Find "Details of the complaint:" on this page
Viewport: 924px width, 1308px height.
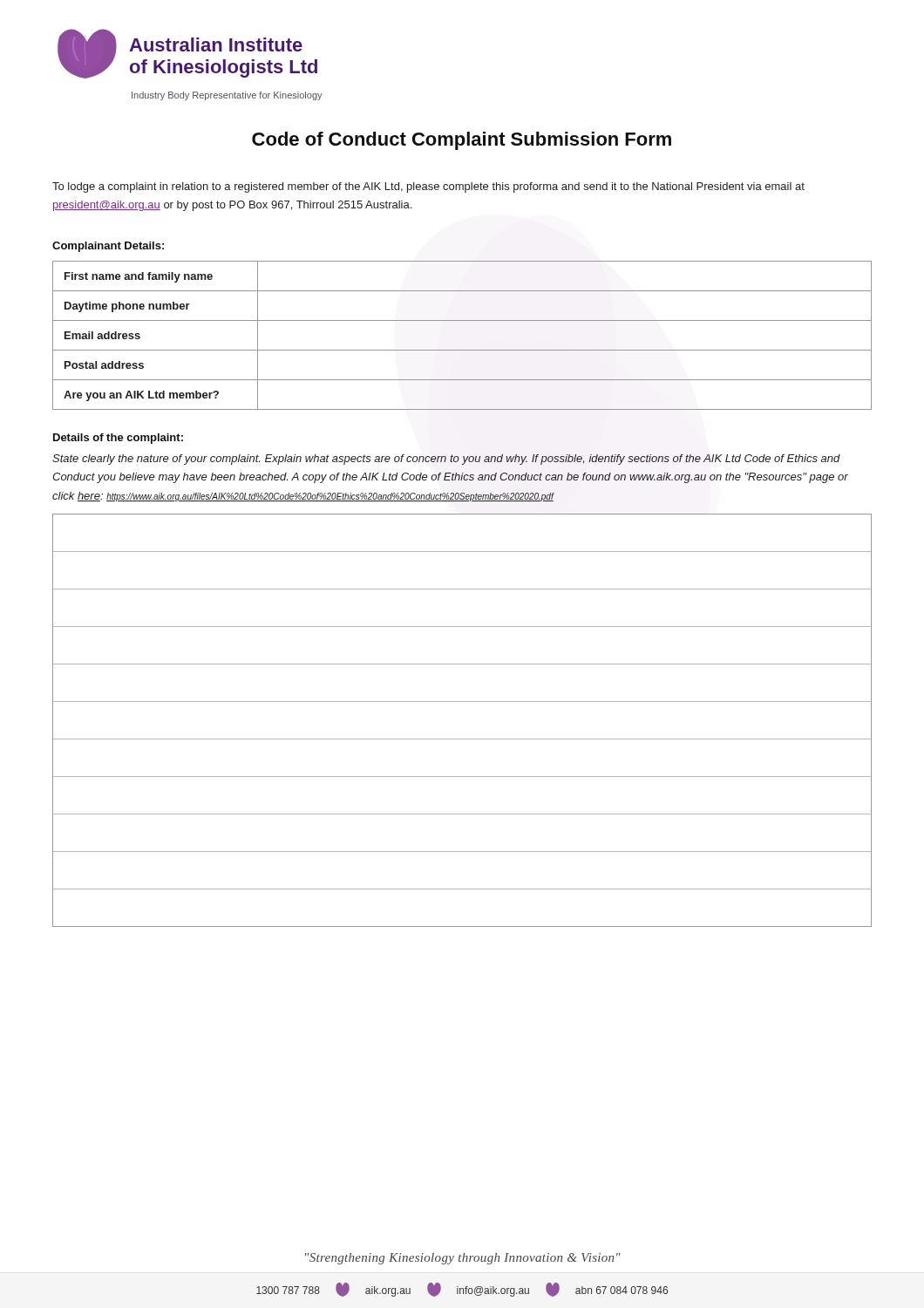click(x=118, y=437)
